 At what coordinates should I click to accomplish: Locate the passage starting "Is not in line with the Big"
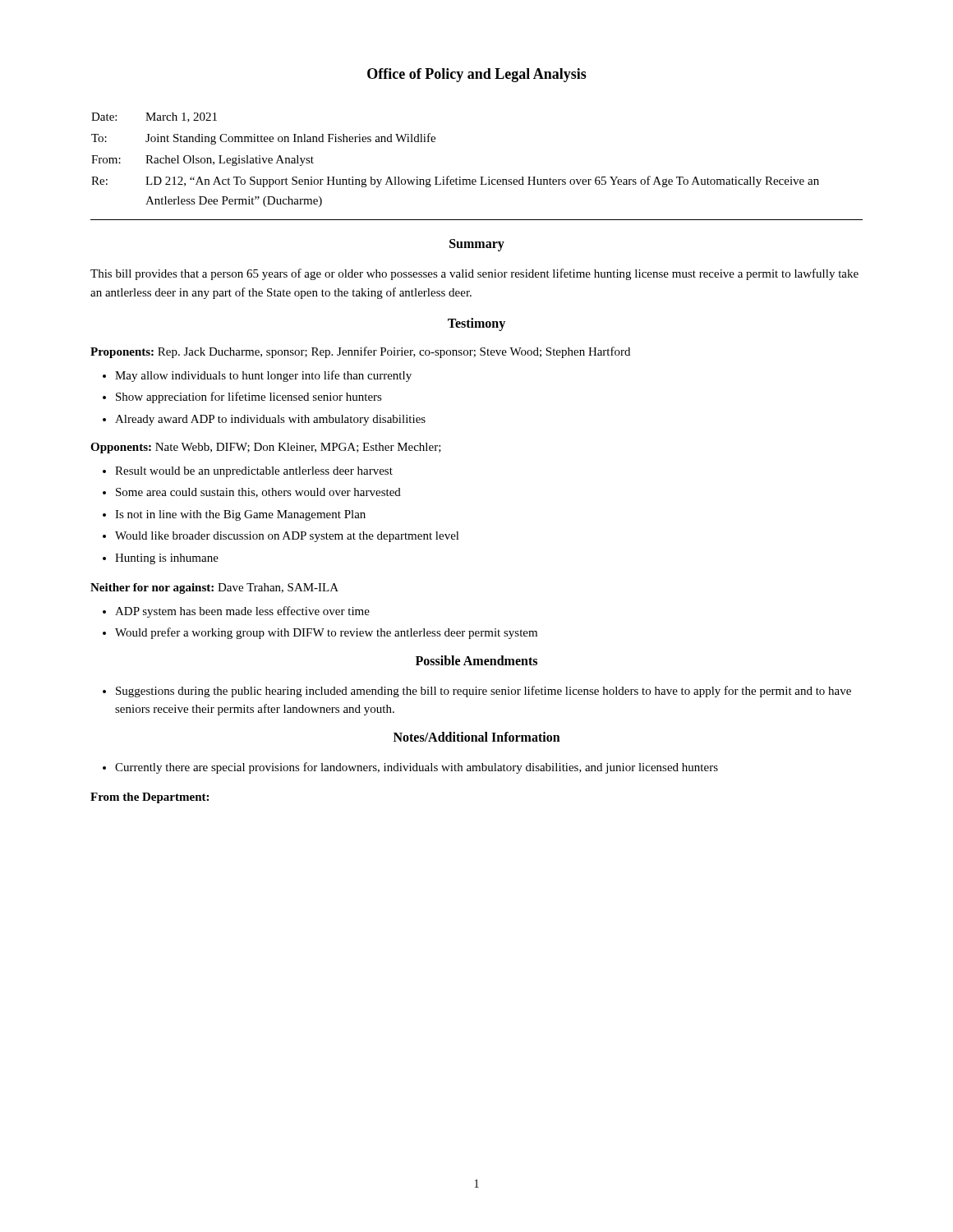pos(240,515)
